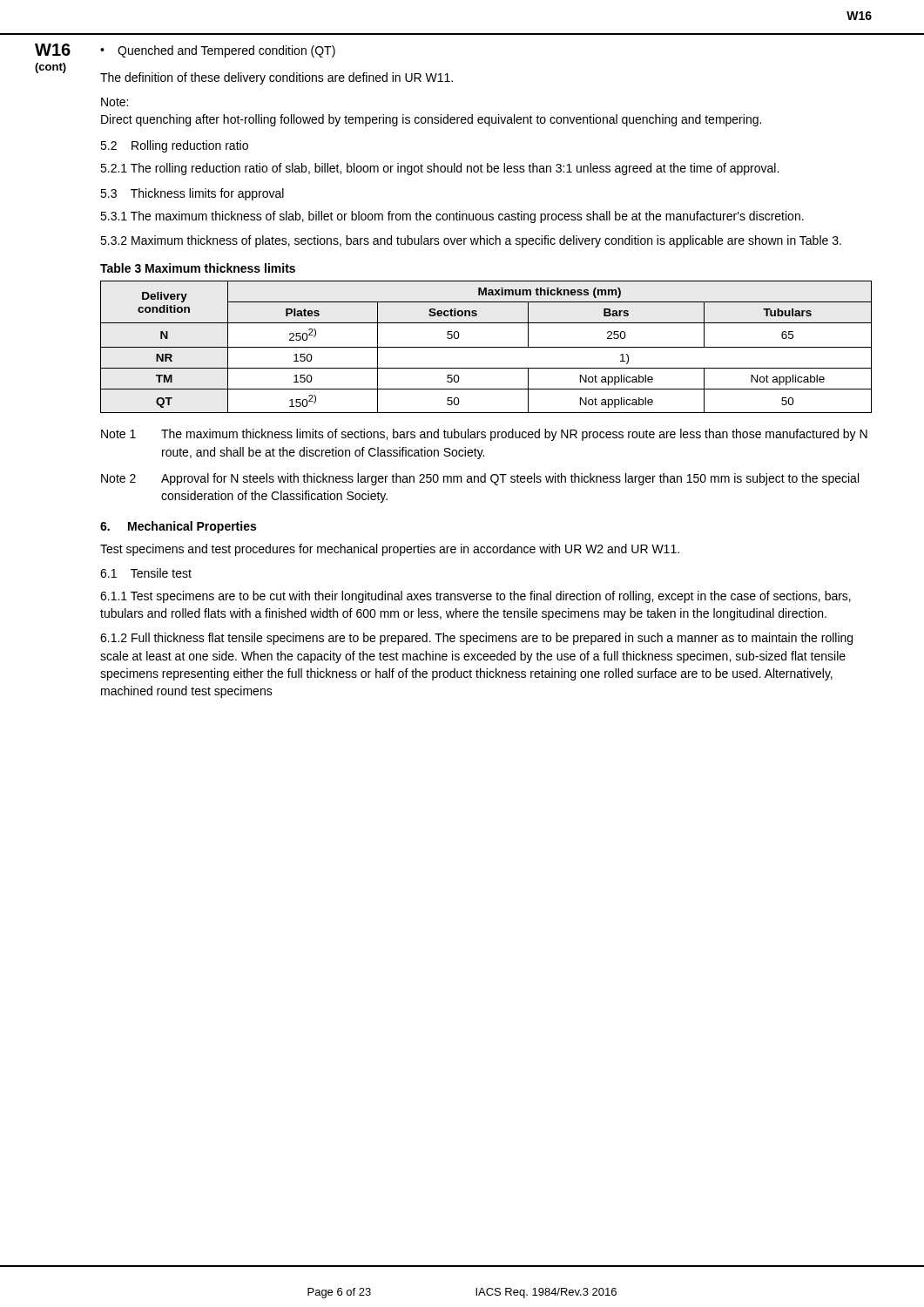Navigate to the passage starting "The definition of these delivery conditions"
This screenshot has width=924, height=1307.
[277, 77]
